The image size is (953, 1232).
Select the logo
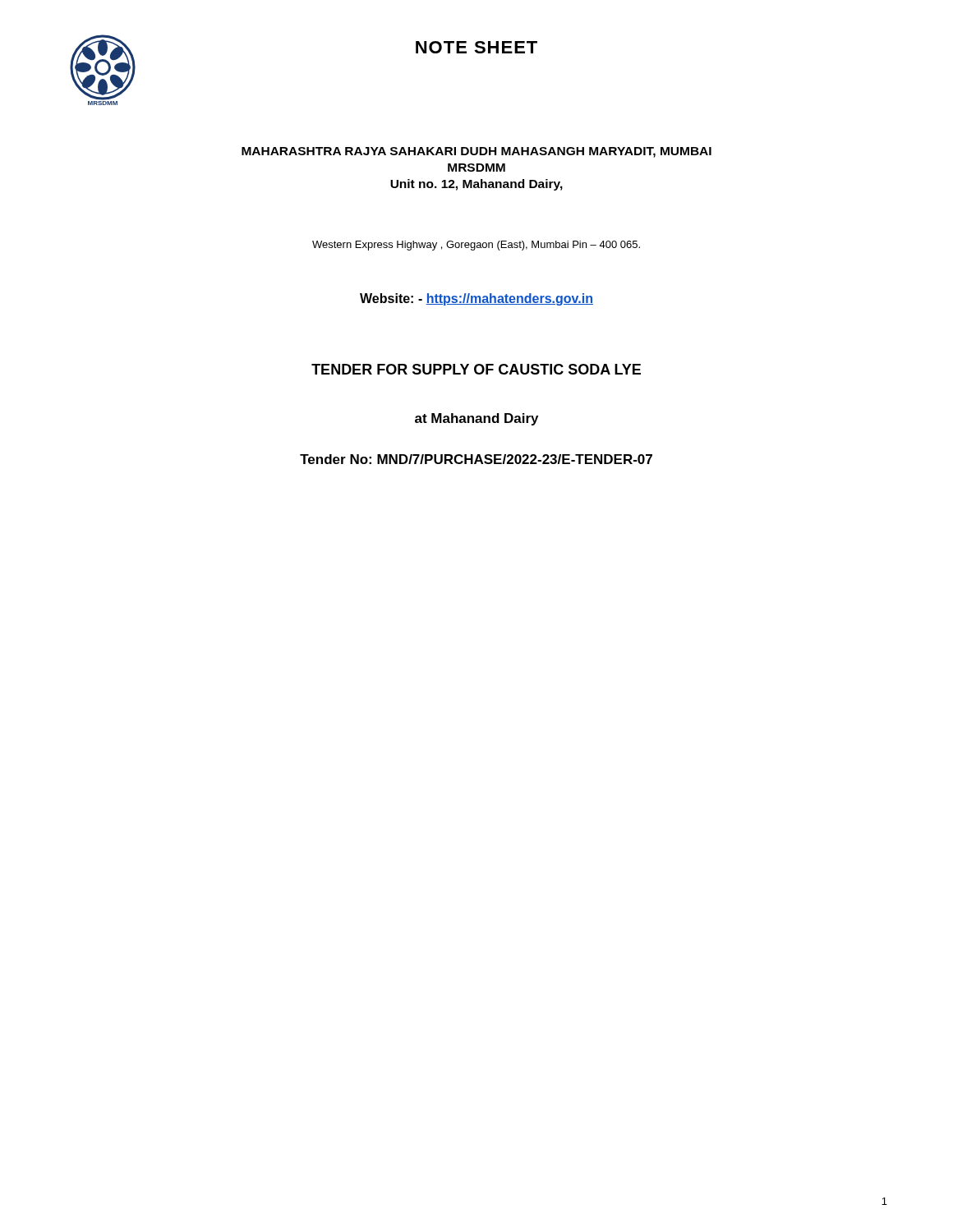[103, 71]
